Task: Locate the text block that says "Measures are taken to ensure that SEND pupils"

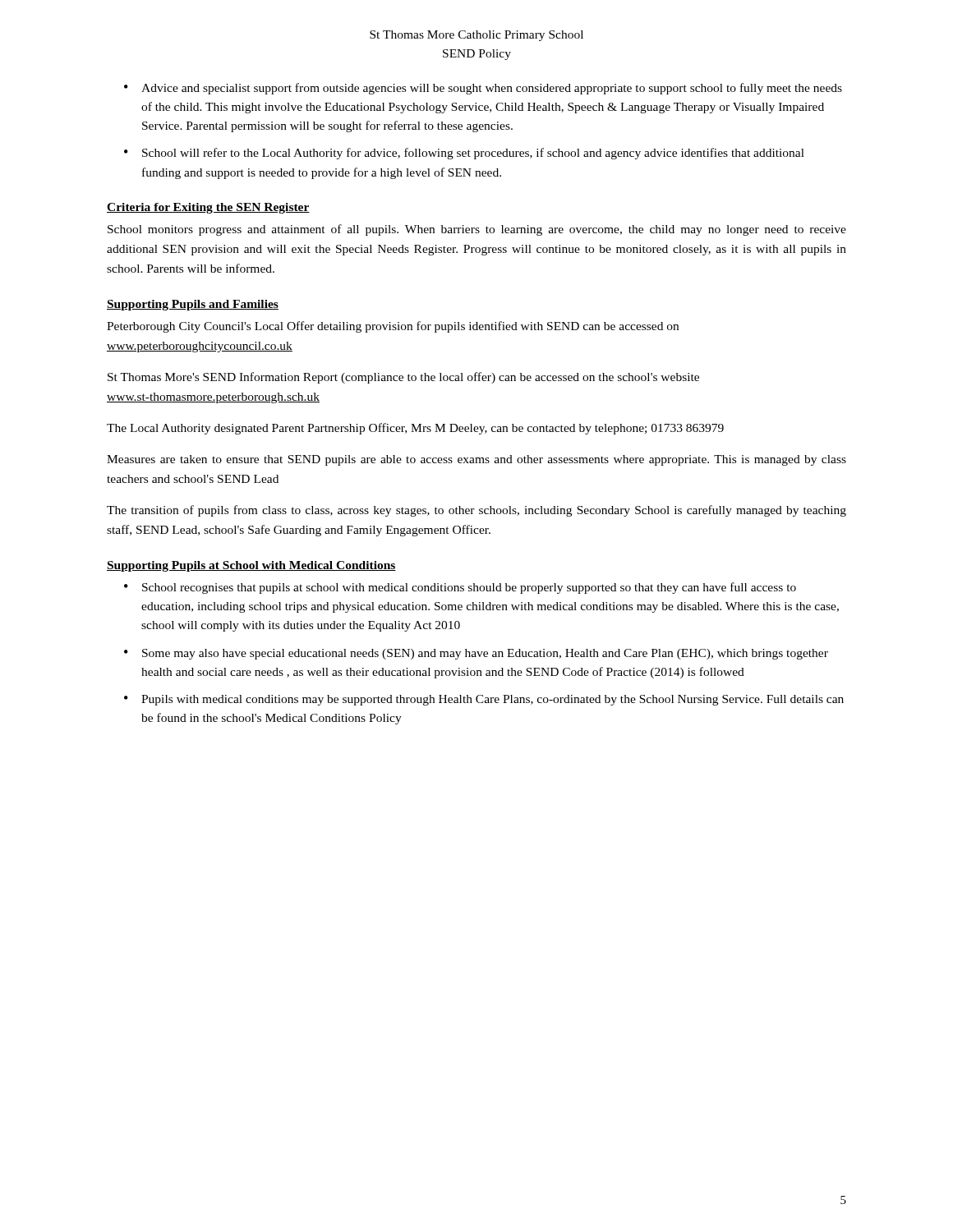Action: 476,468
